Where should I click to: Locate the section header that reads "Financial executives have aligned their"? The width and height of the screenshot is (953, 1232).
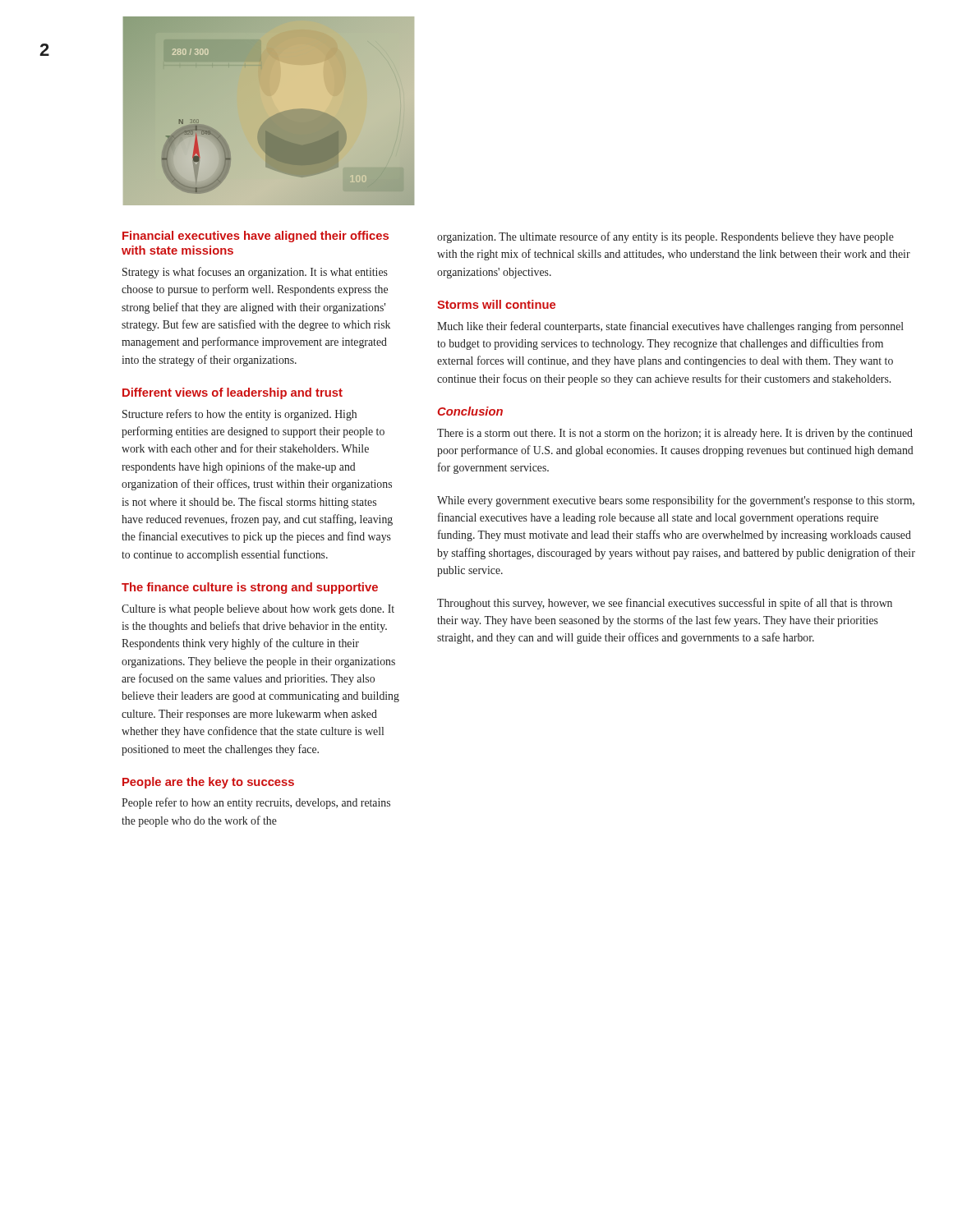click(255, 243)
